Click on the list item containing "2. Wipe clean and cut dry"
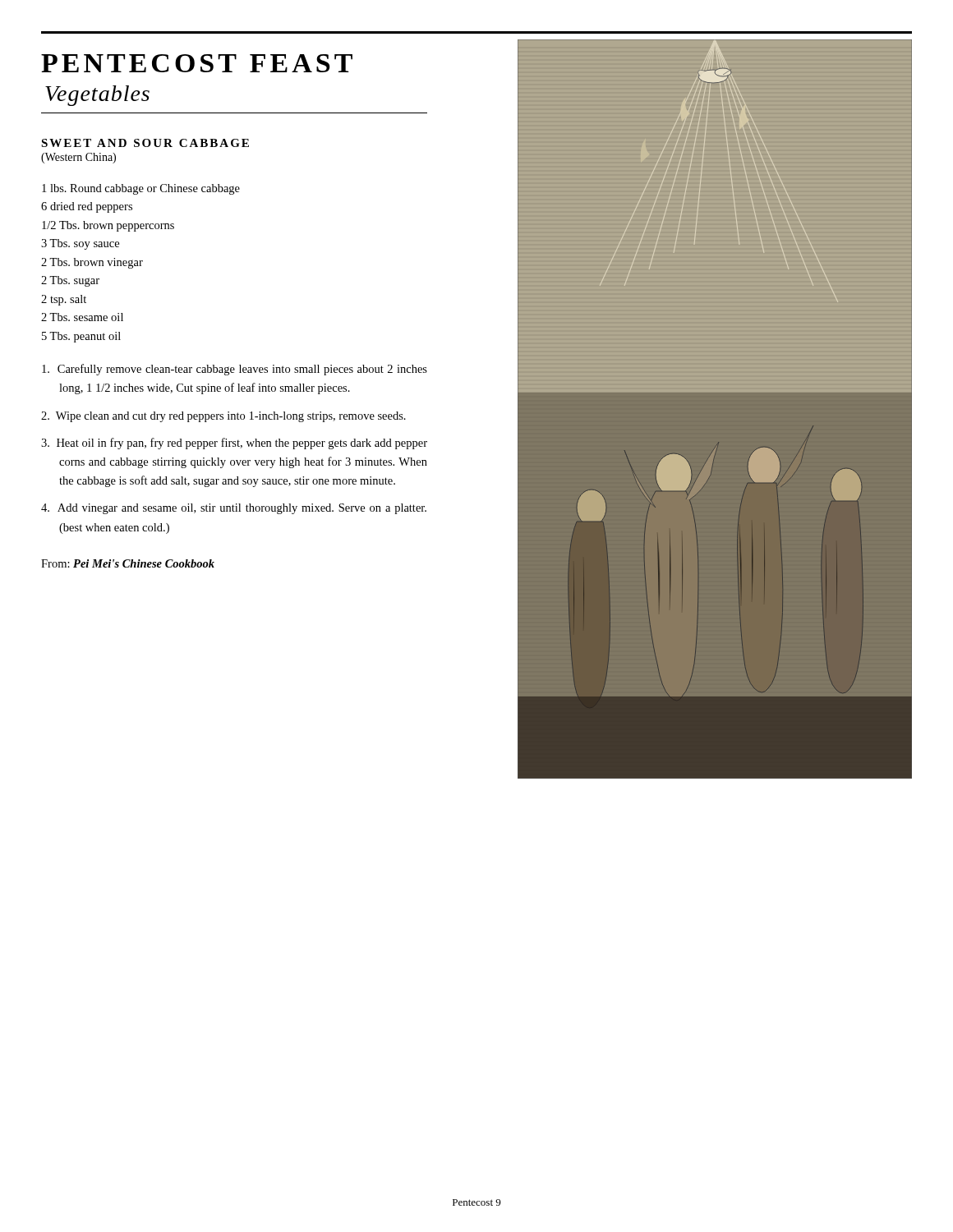 click(x=224, y=415)
